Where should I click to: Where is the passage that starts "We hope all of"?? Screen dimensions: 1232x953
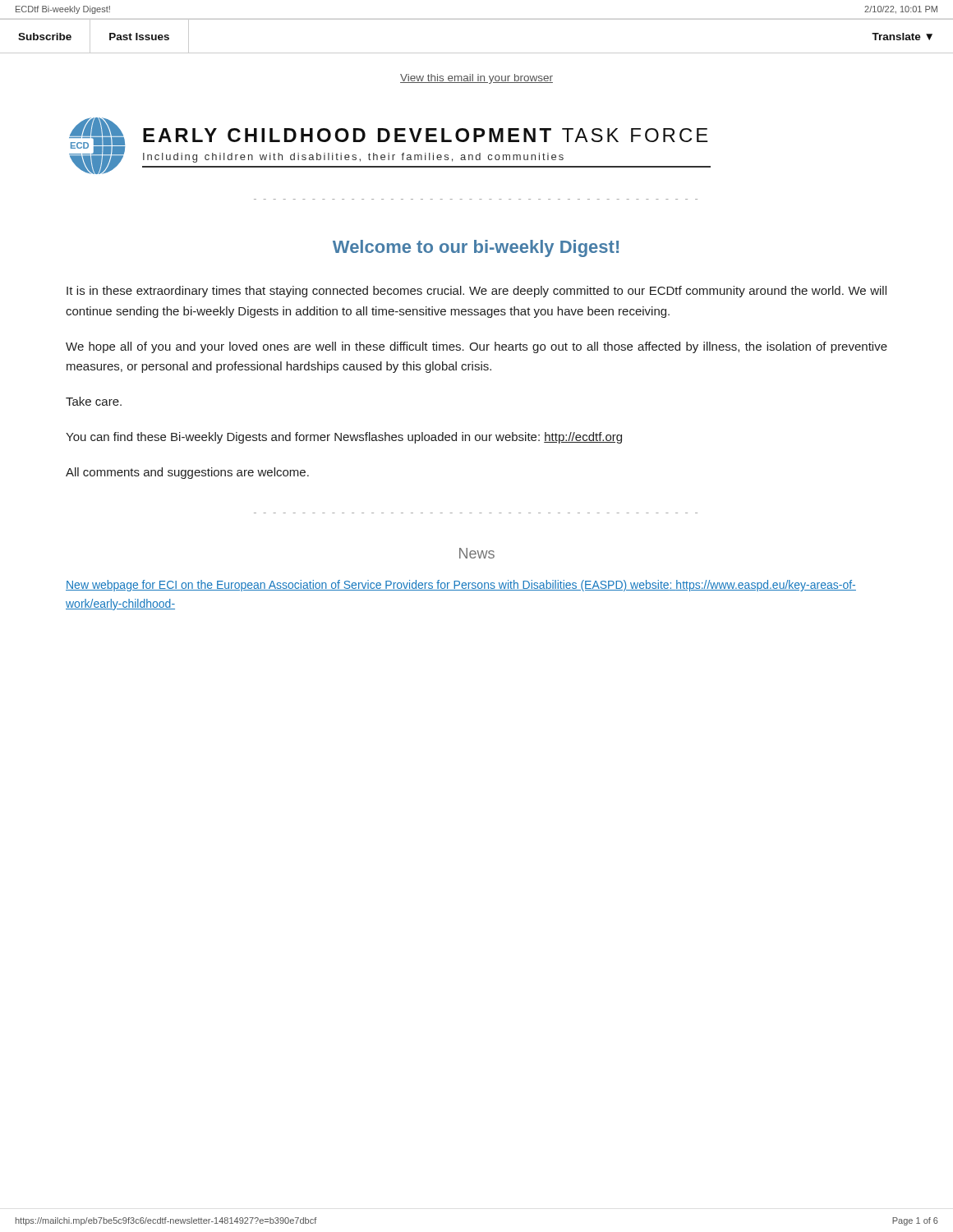476,356
